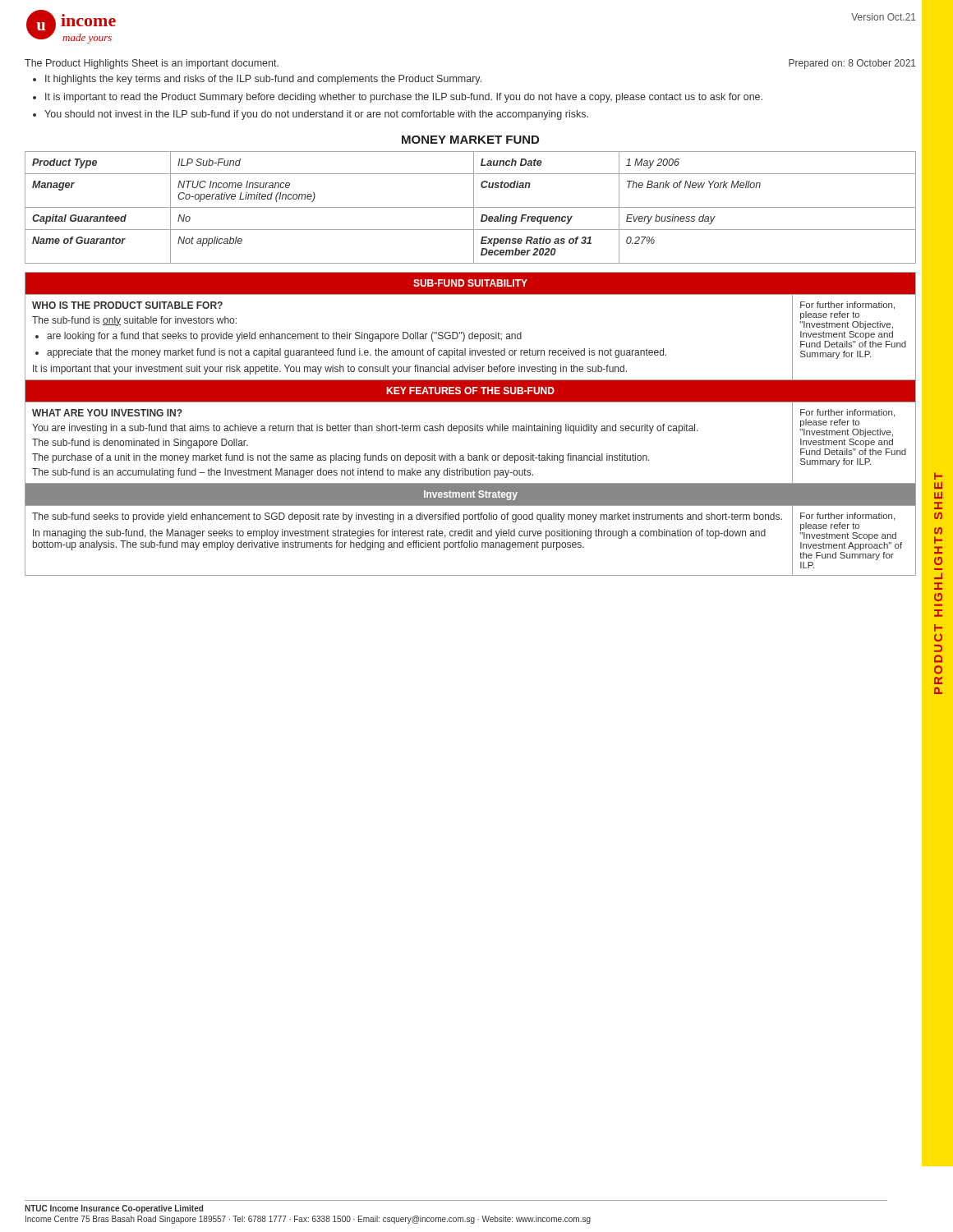Point to the element starting "It highlights the key terms"
Screen dimensions: 1232x953
263,79
